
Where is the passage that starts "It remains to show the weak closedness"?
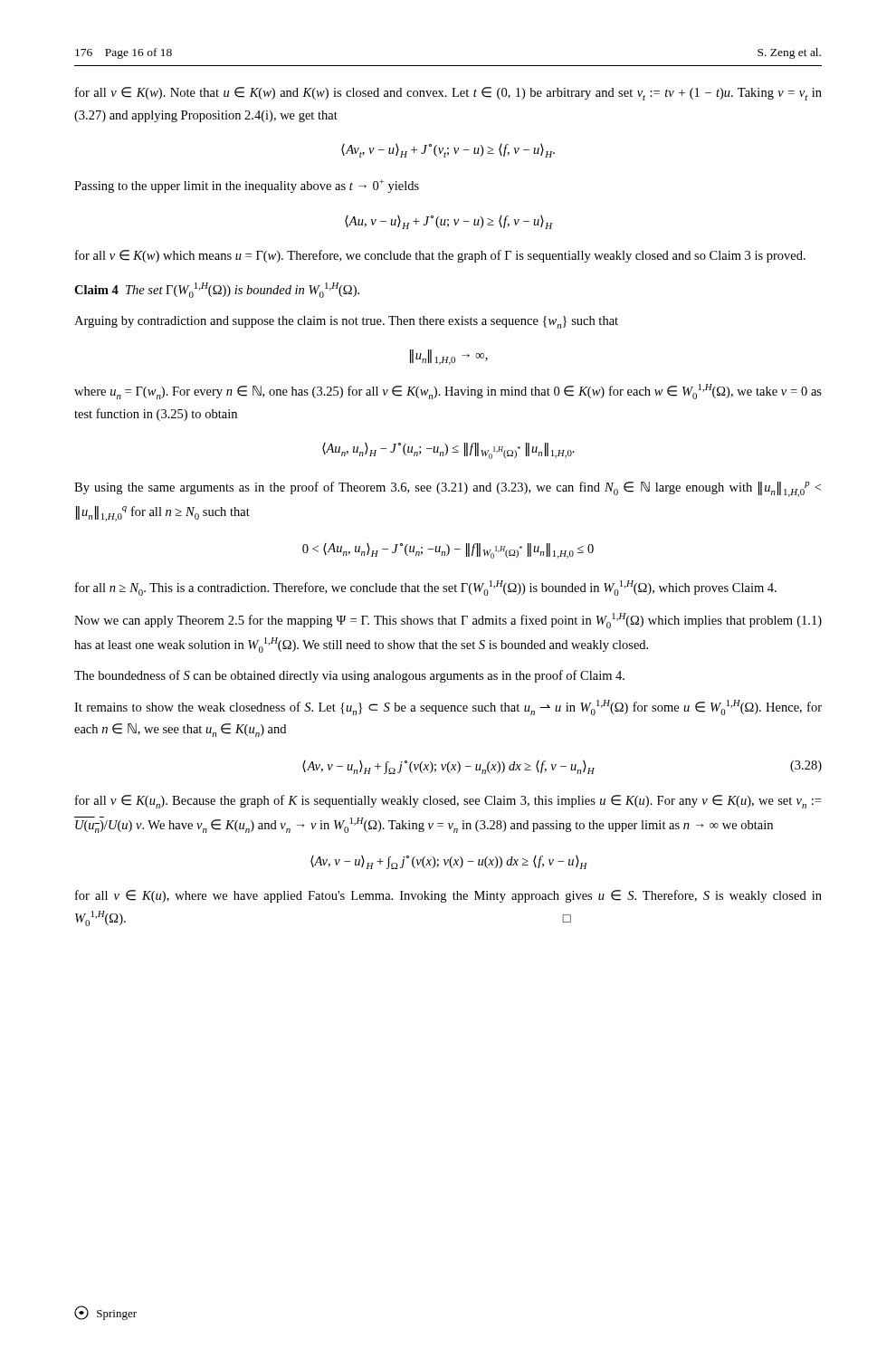[x=448, y=718]
